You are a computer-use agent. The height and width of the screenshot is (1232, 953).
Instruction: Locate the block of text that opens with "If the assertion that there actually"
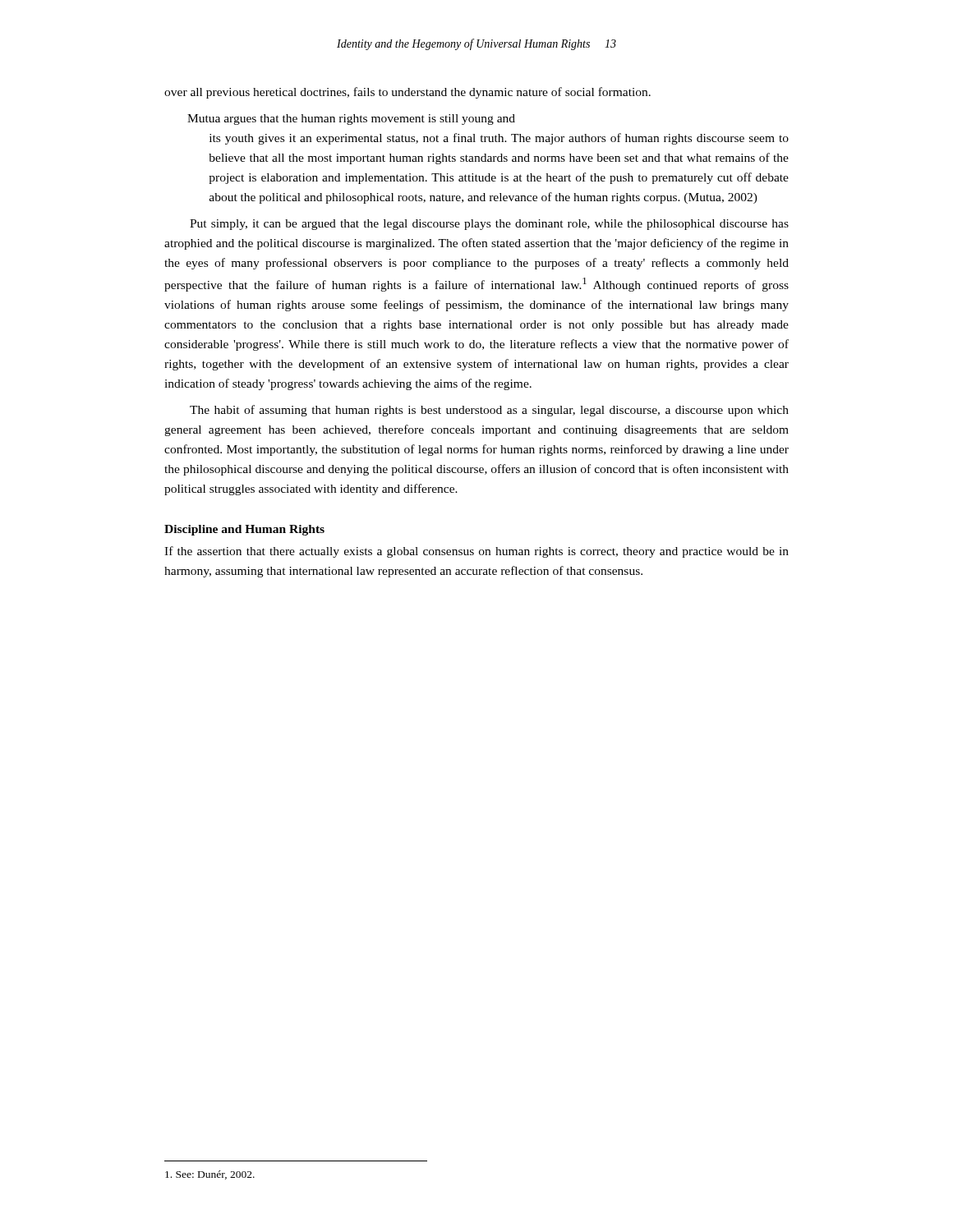point(476,560)
